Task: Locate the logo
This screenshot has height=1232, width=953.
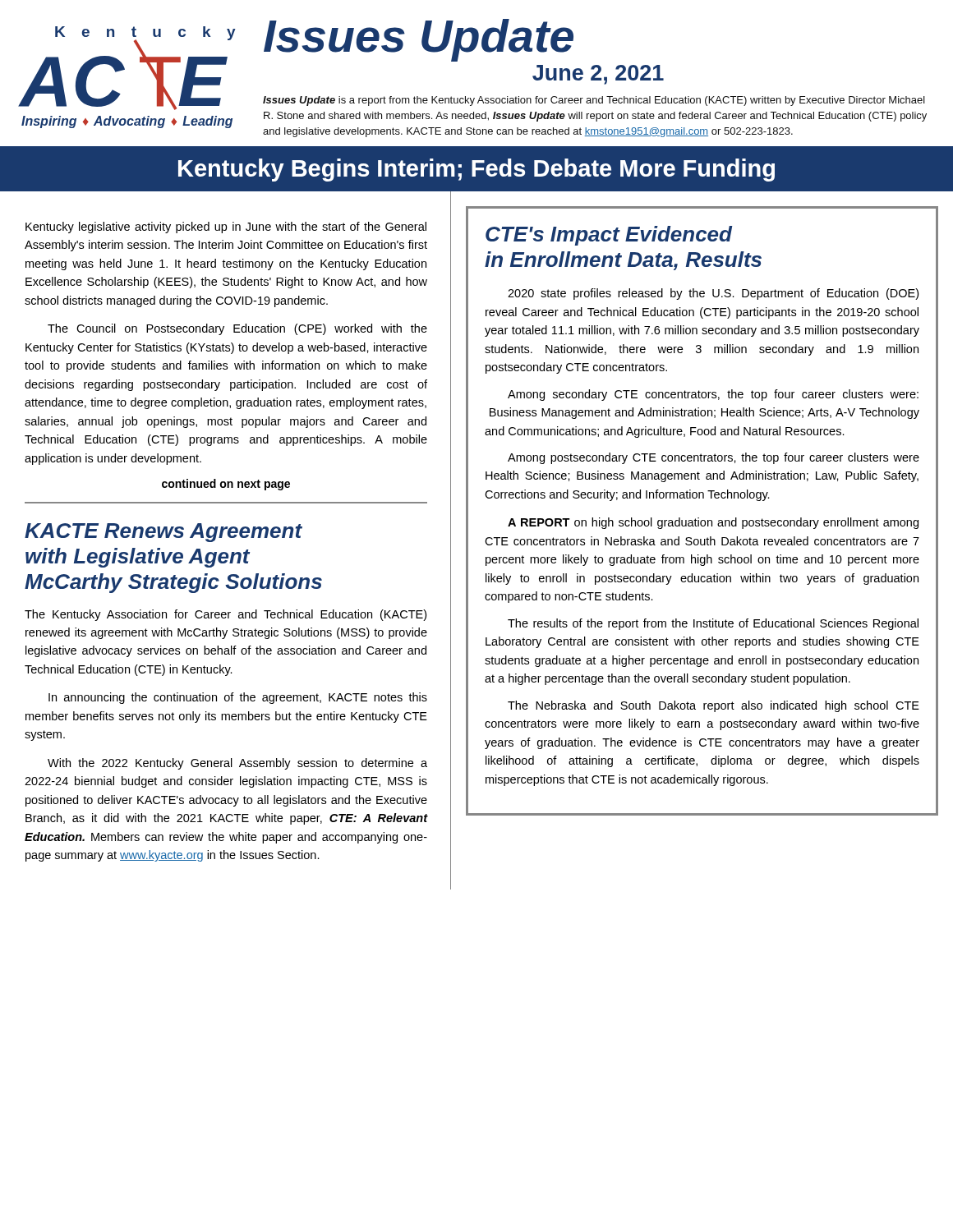Action: pyautogui.click(x=128, y=76)
